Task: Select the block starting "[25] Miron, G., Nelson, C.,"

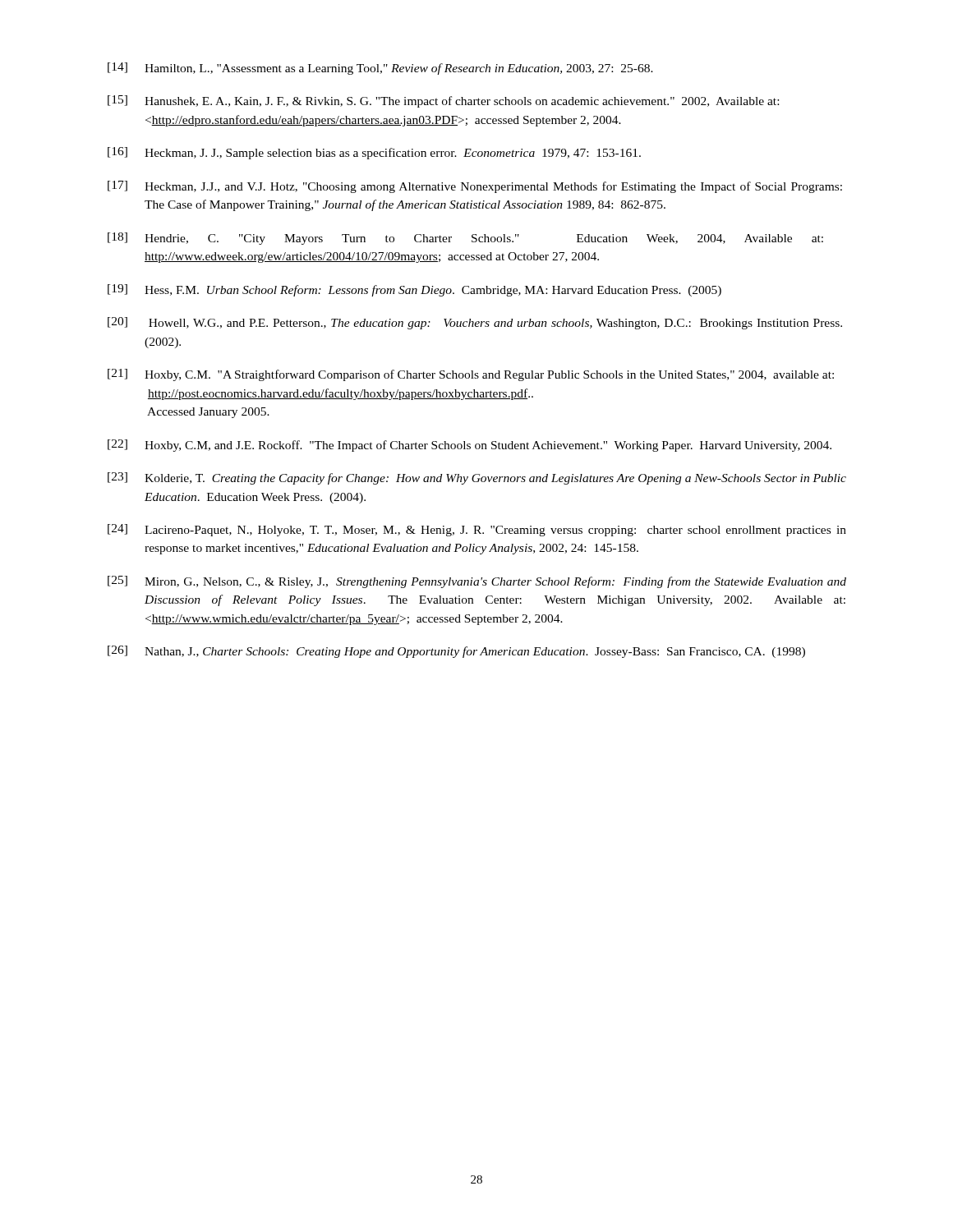Action: point(476,600)
